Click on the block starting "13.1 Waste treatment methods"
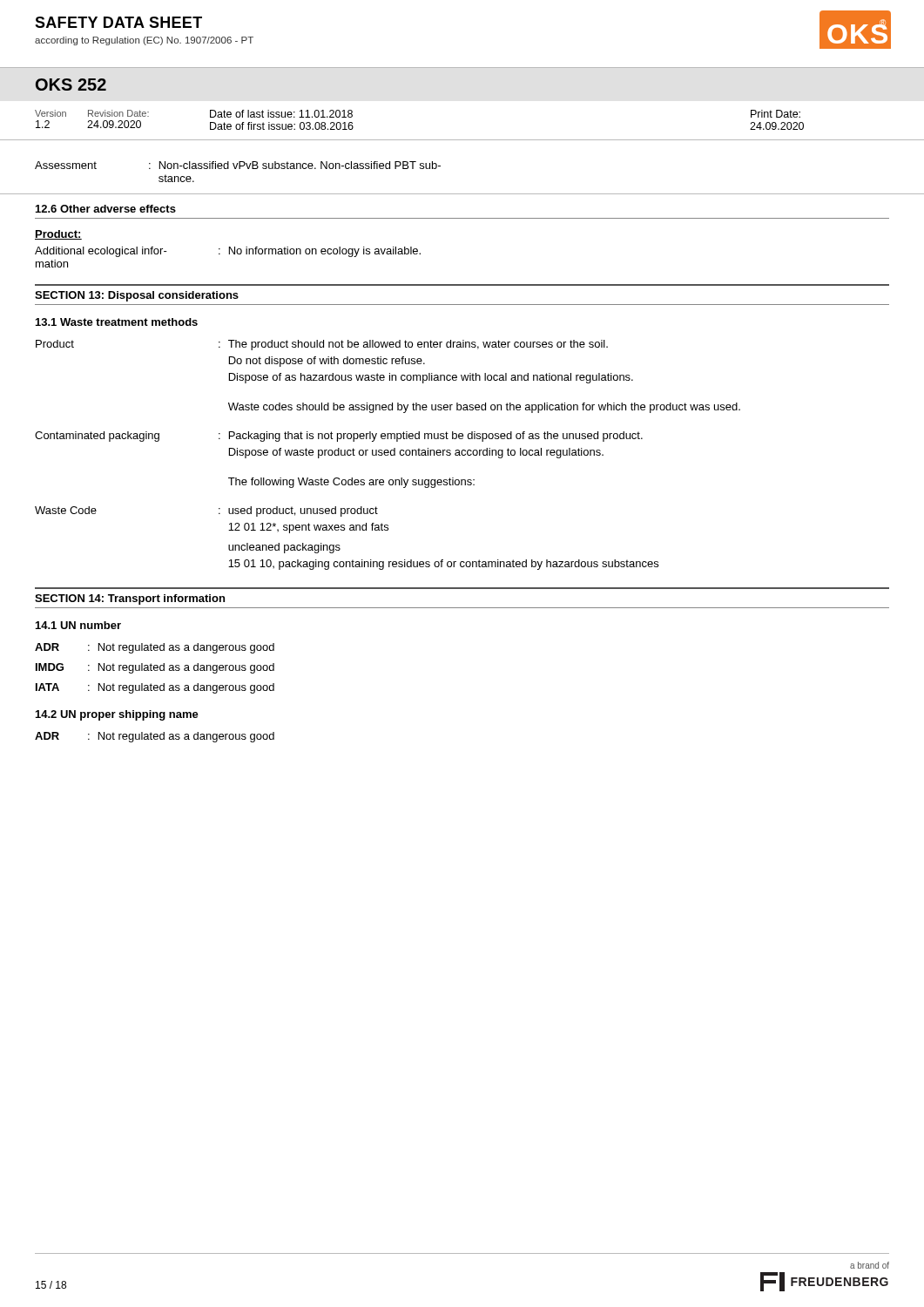 coord(116,322)
